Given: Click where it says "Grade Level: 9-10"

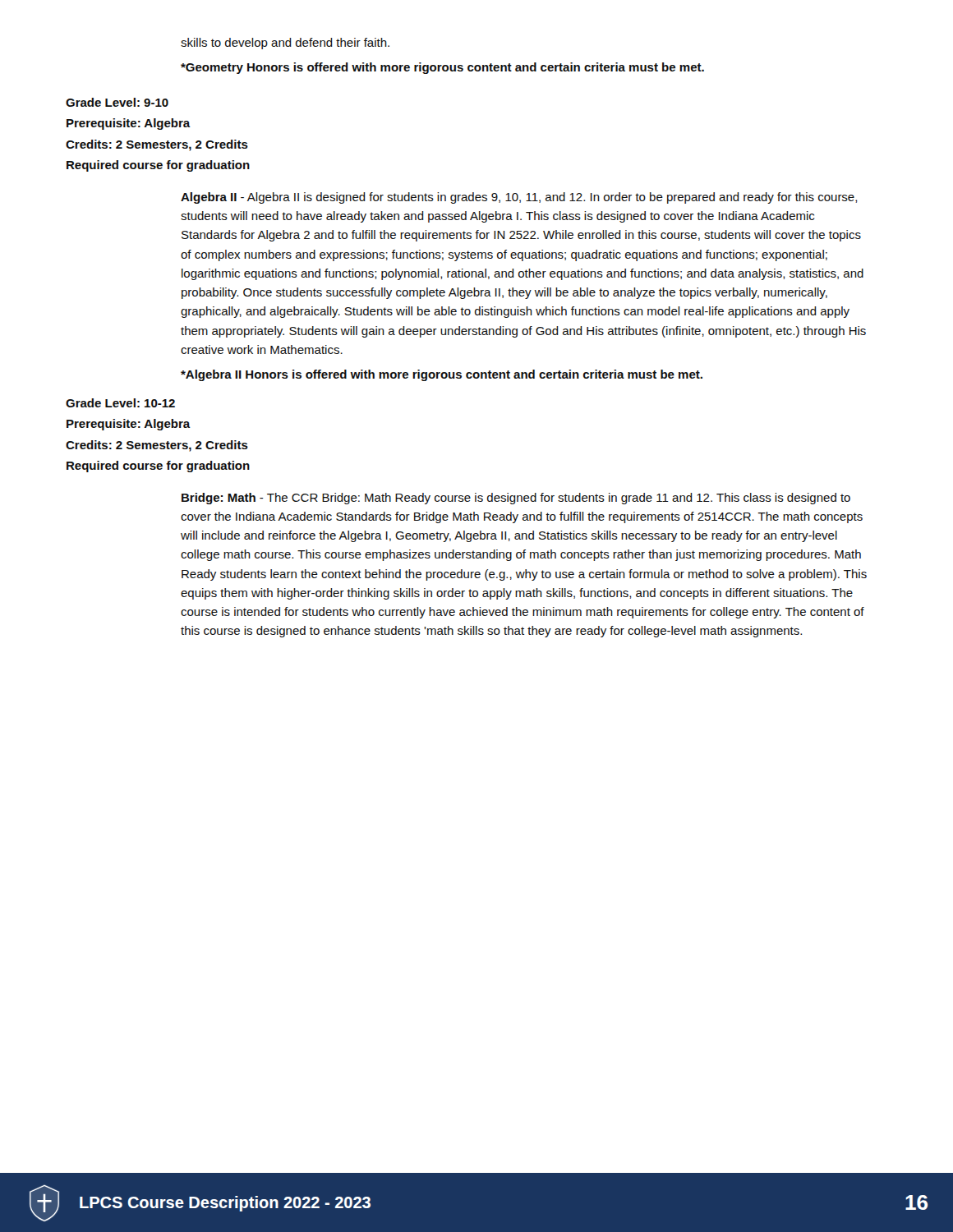Looking at the screenshot, I should [117, 102].
